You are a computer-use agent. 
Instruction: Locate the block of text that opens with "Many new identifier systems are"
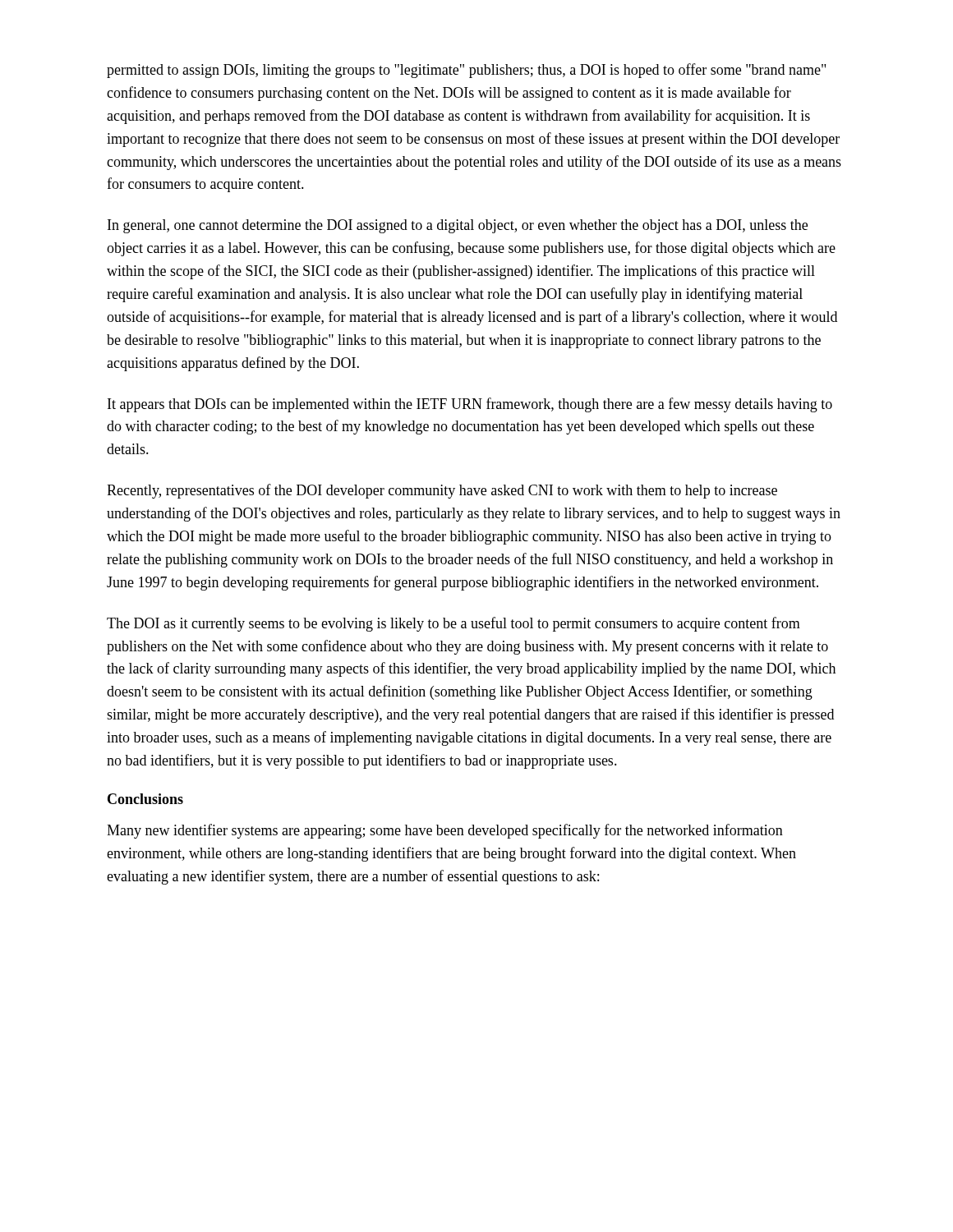pos(451,853)
